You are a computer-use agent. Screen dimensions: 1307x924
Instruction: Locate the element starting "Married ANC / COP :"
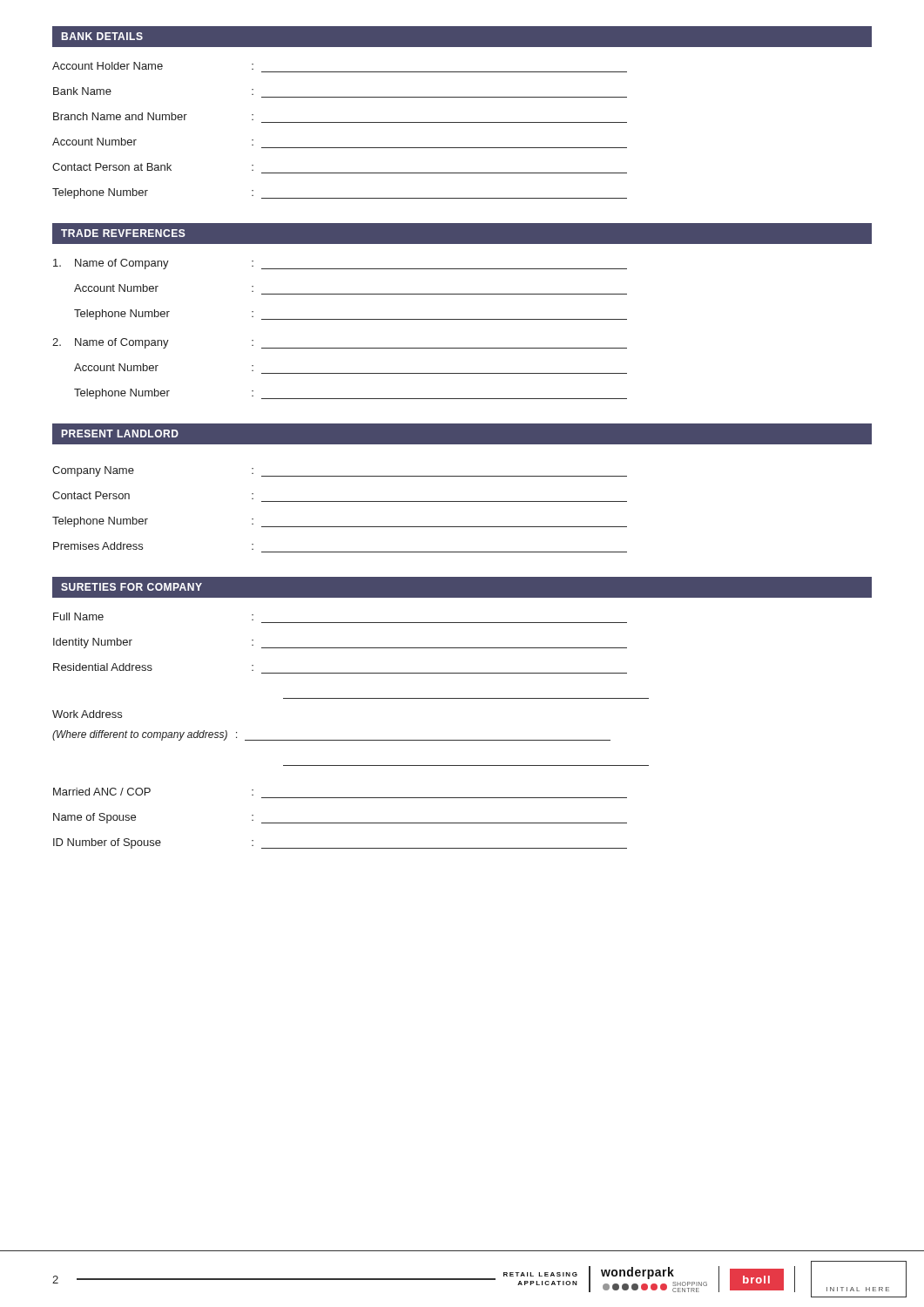click(340, 790)
